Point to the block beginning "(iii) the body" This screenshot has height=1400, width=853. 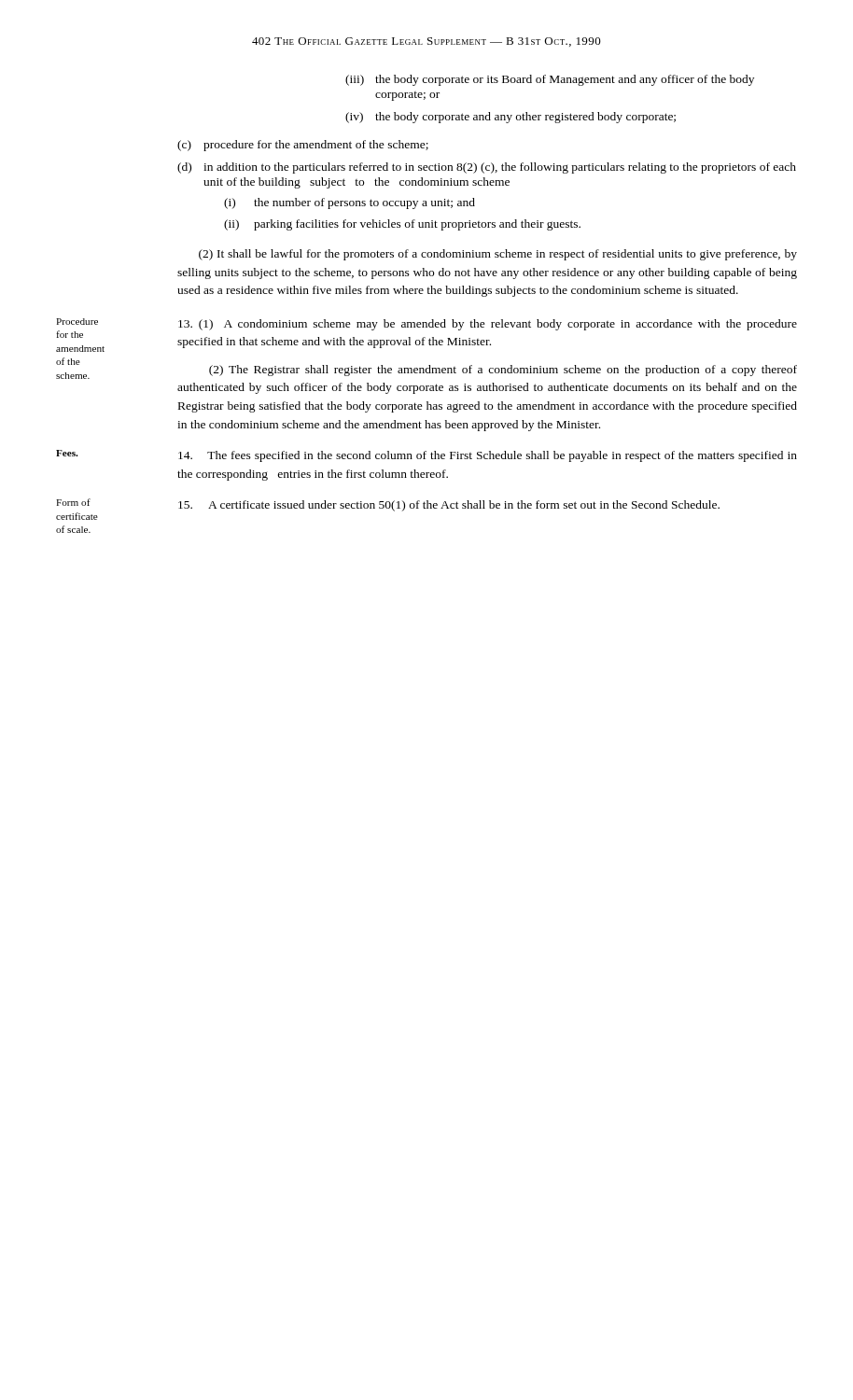click(x=571, y=87)
